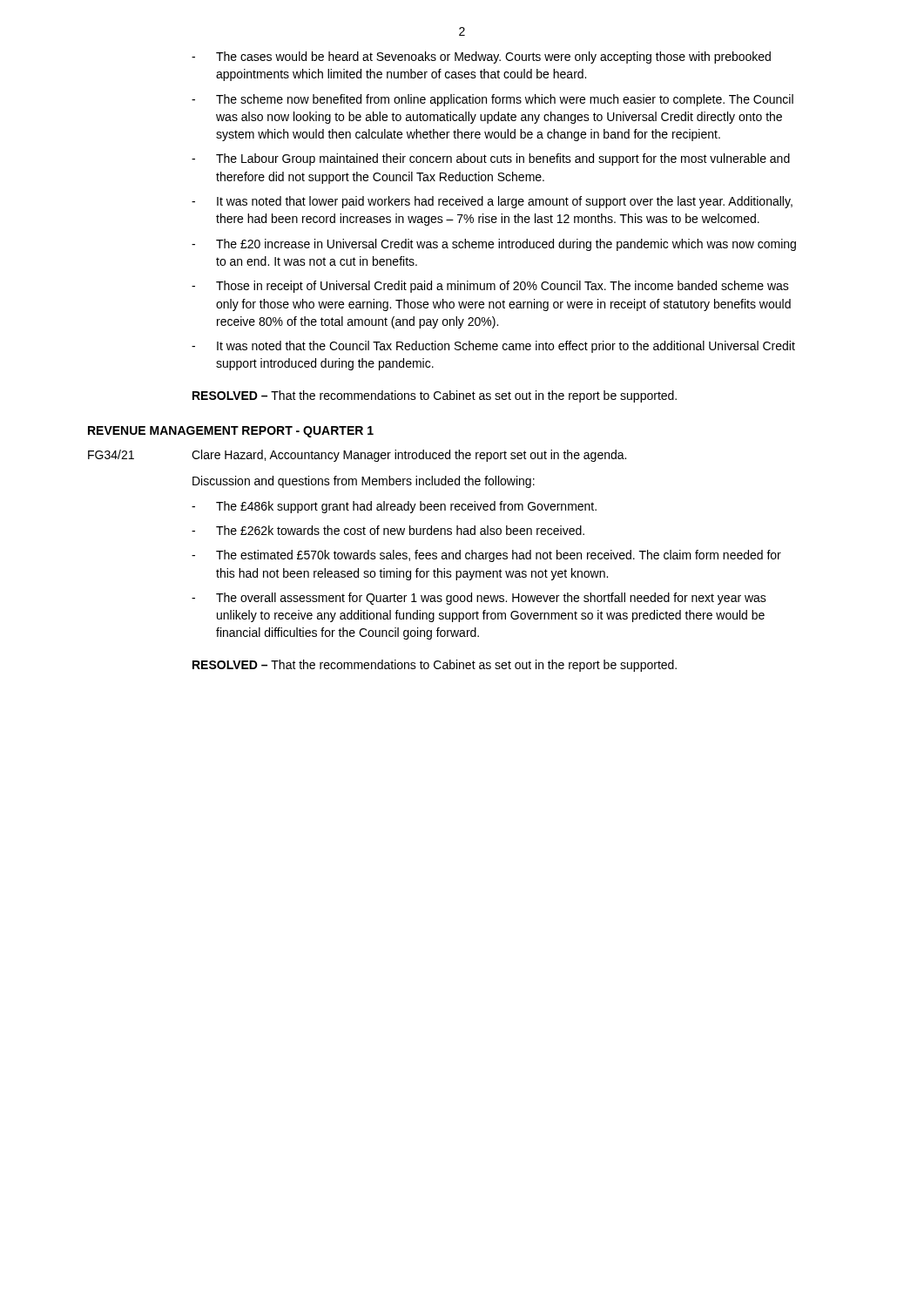Screen dimensions: 1307x924
Task: Find the text block with the text "Discussion and questions from Members included the"
Action: (363, 481)
